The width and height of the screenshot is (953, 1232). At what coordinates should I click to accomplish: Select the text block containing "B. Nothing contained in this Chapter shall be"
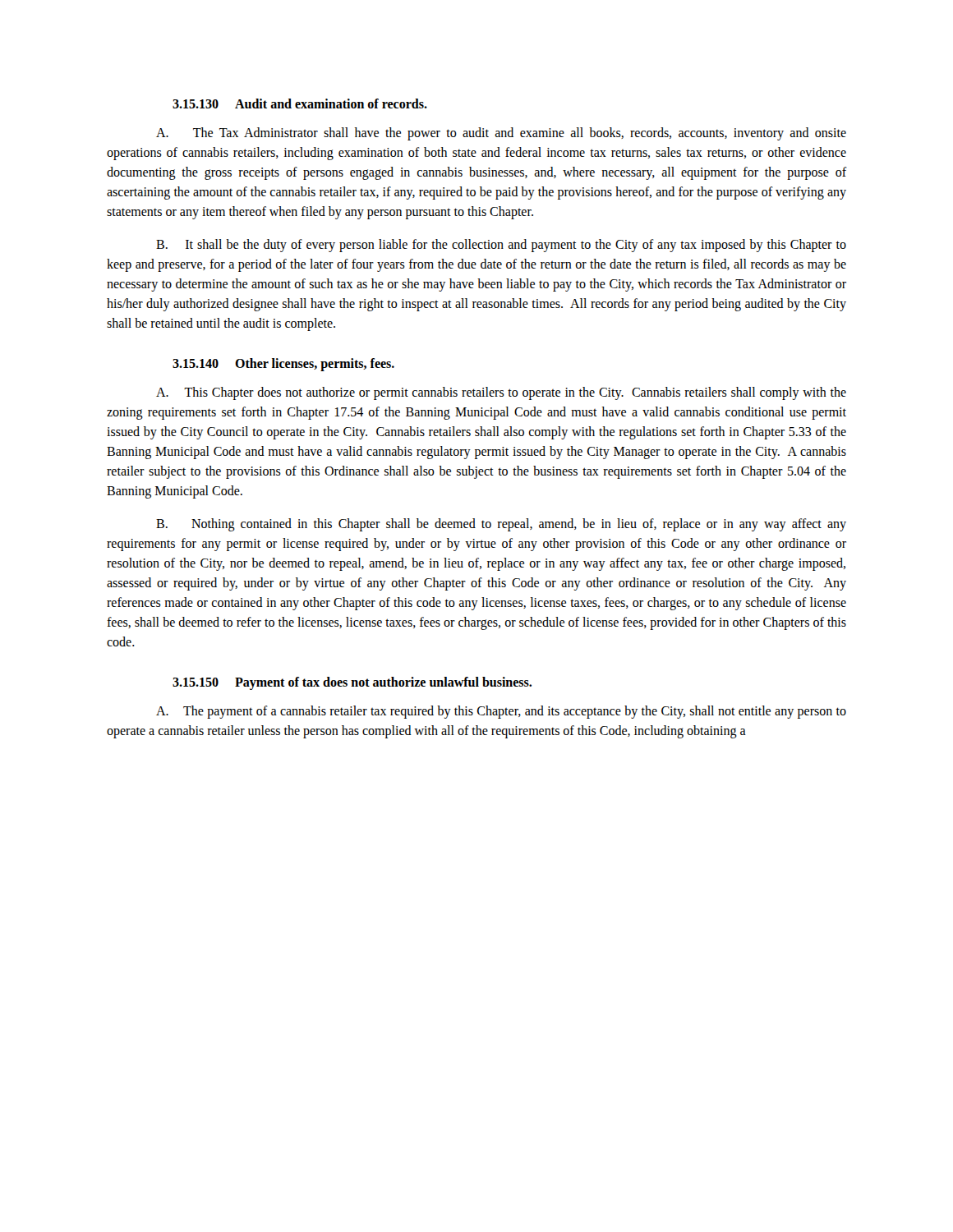pos(476,583)
